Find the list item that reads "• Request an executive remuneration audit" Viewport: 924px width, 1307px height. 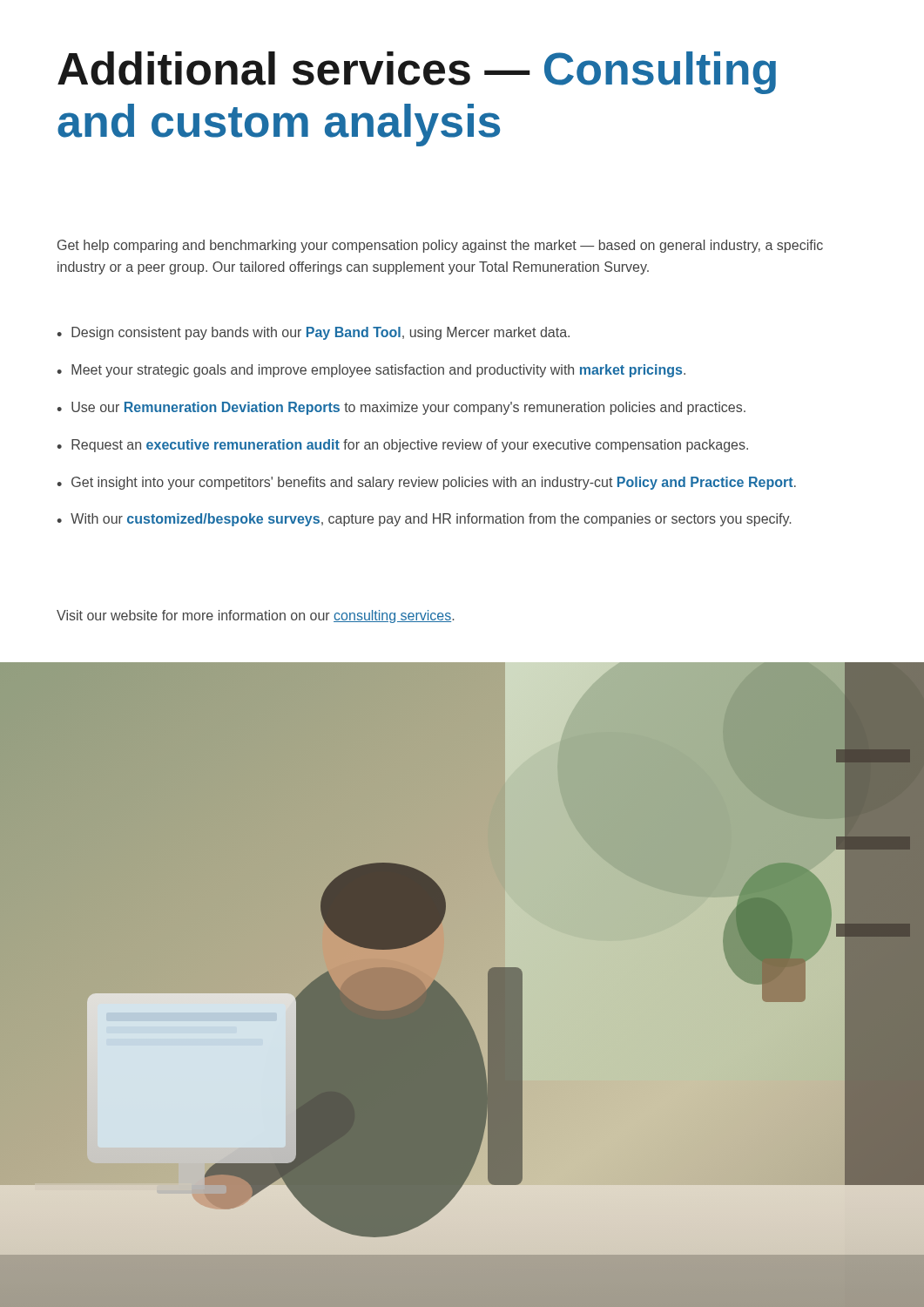click(x=403, y=447)
